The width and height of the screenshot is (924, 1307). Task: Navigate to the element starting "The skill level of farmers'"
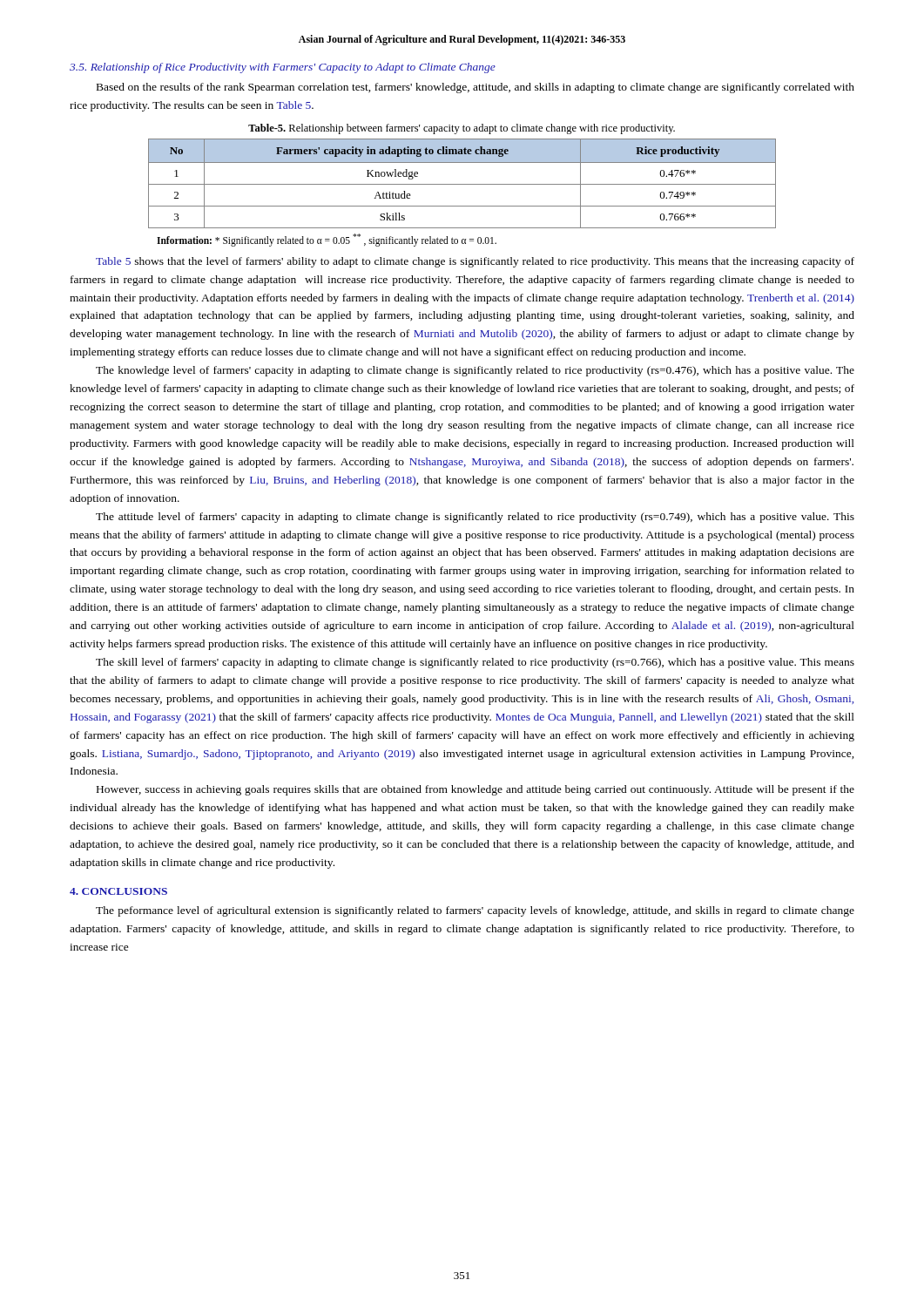point(462,716)
